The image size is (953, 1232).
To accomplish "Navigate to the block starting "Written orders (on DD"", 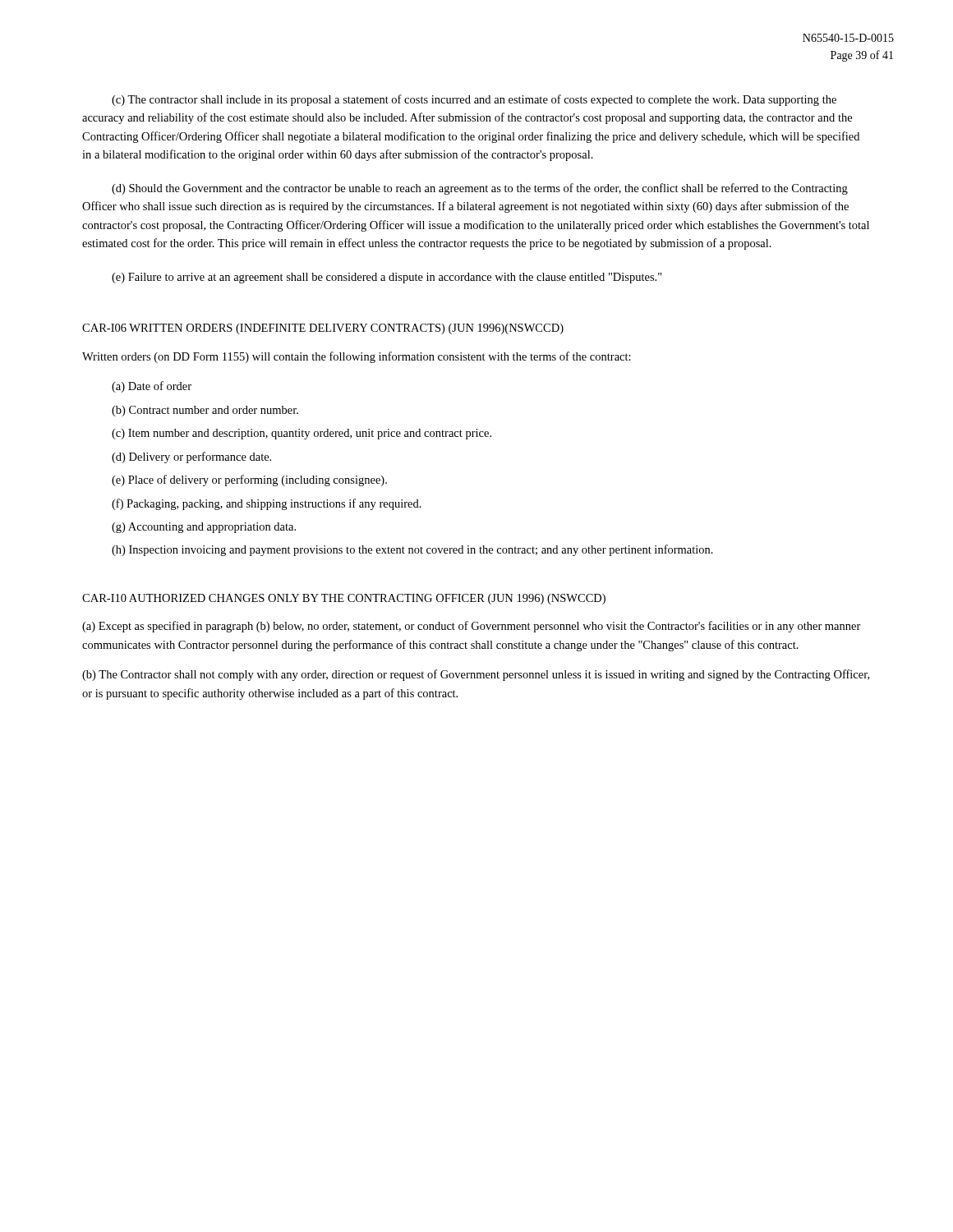I will point(357,356).
